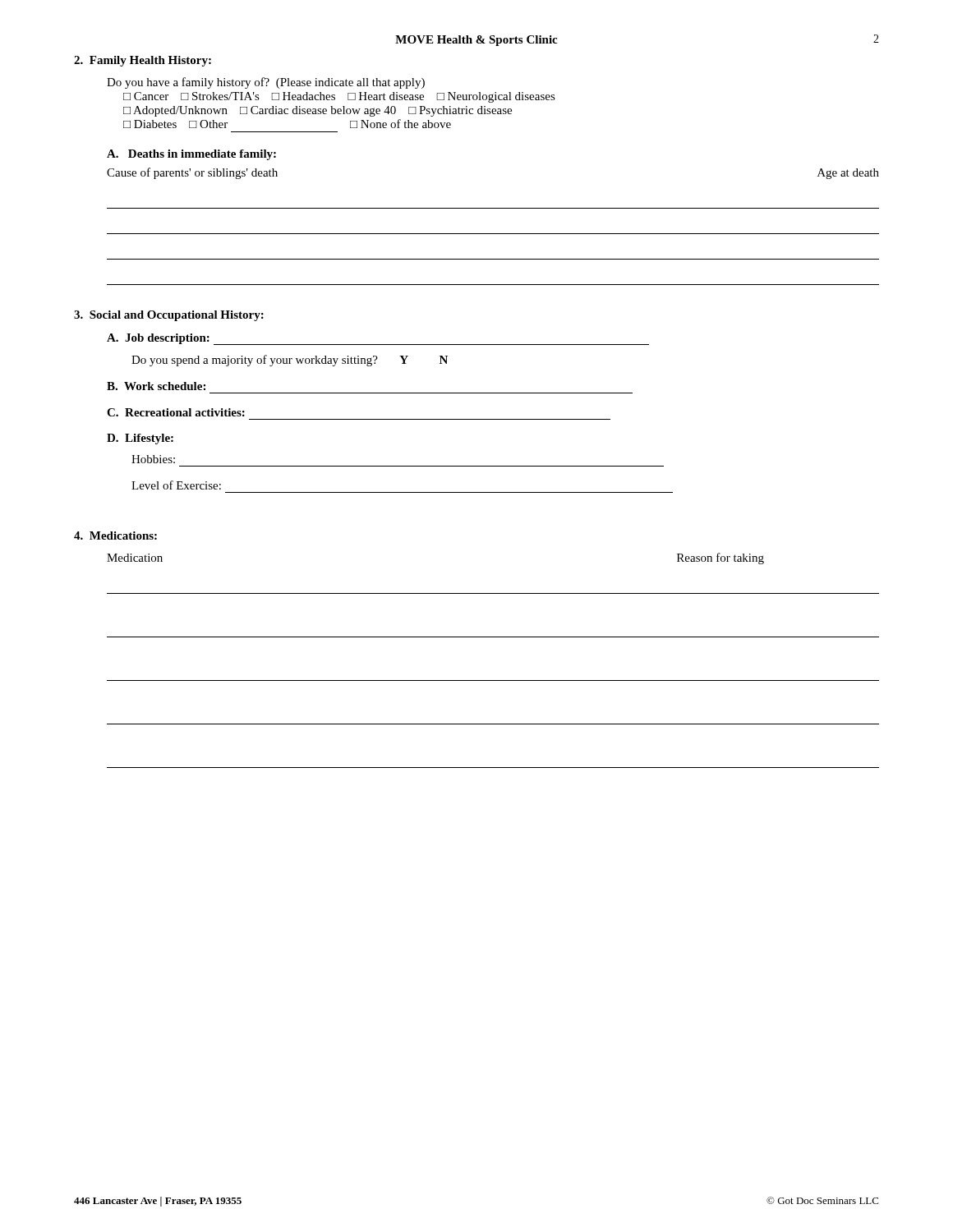Find the text block starting "Medication Reason for taking"
Screen dimensions: 1232x953
(140, 559)
